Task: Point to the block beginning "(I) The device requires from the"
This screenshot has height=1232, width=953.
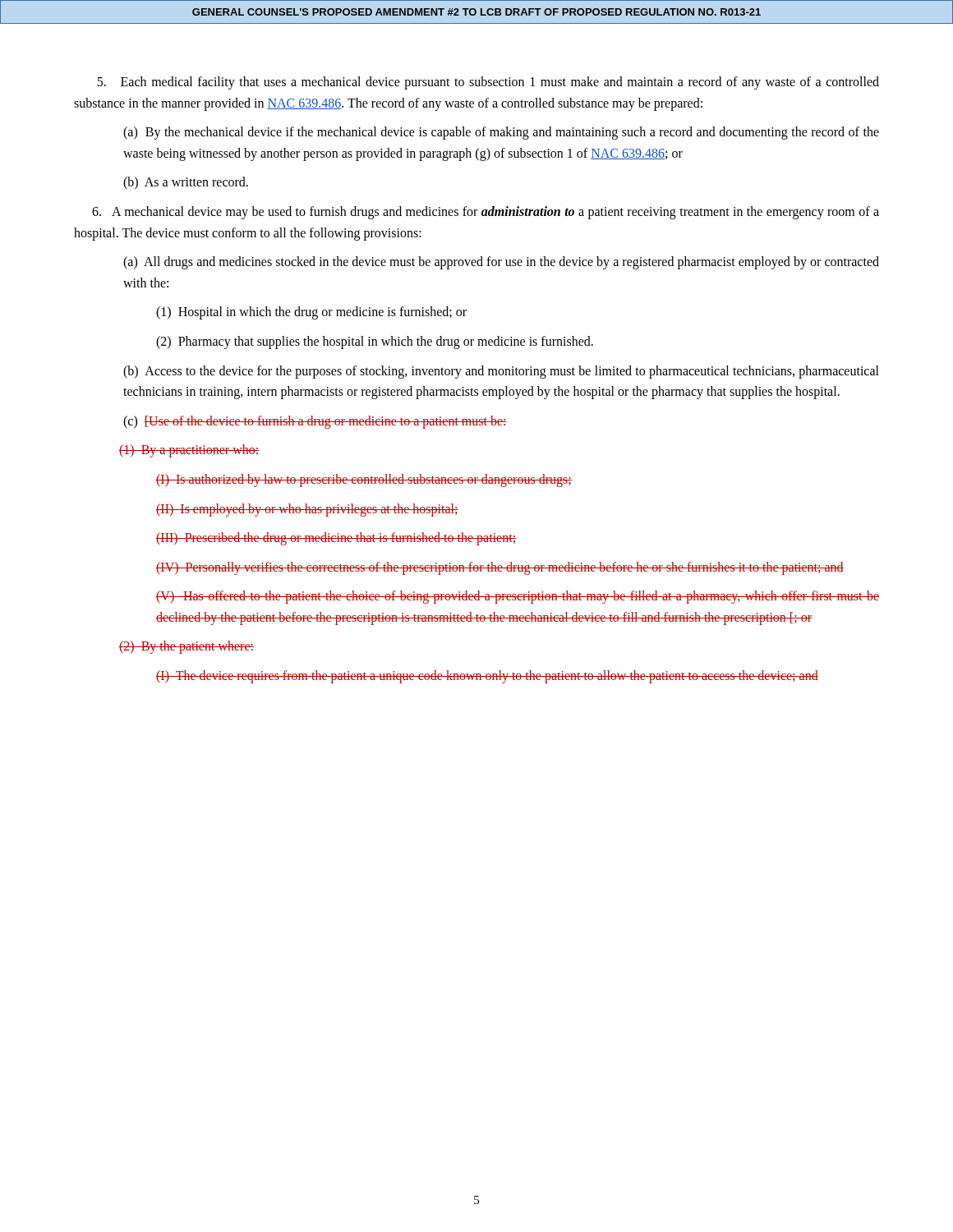Action: (487, 676)
